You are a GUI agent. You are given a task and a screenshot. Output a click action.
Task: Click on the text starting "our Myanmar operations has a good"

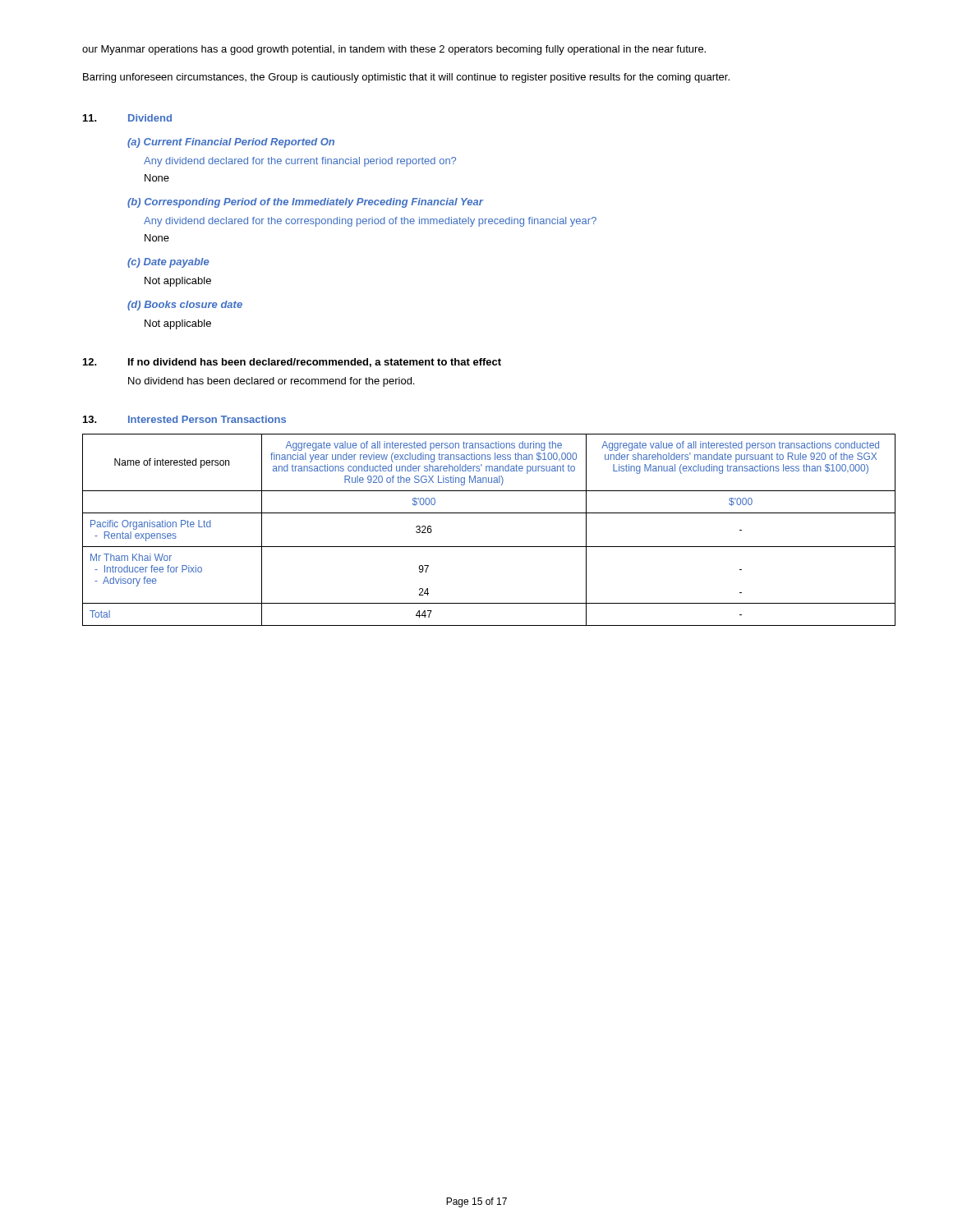[x=394, y=49]
